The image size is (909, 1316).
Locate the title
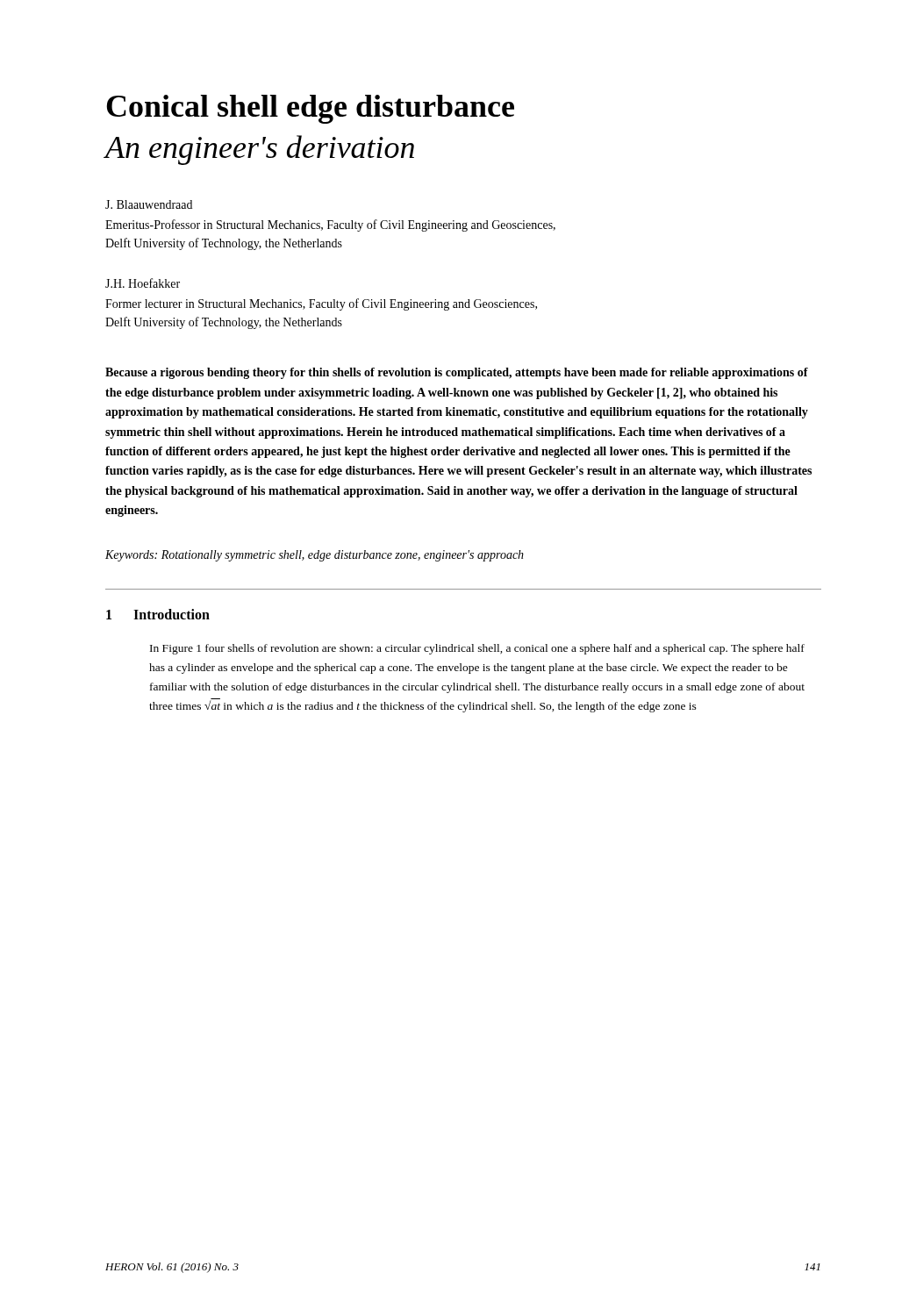[463, 127]
